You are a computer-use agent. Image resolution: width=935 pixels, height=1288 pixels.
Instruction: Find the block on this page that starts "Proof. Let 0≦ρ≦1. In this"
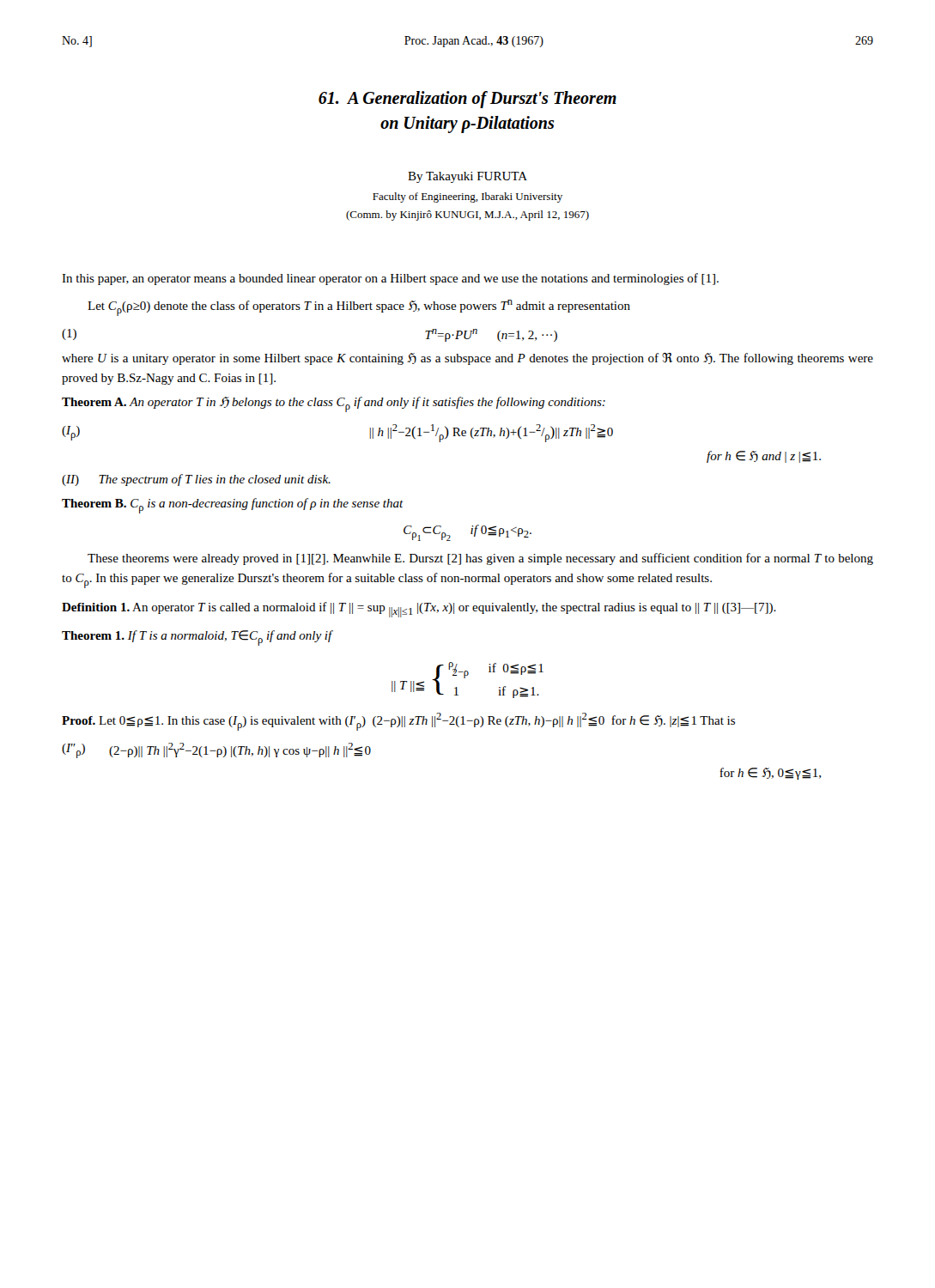(399, 721)
